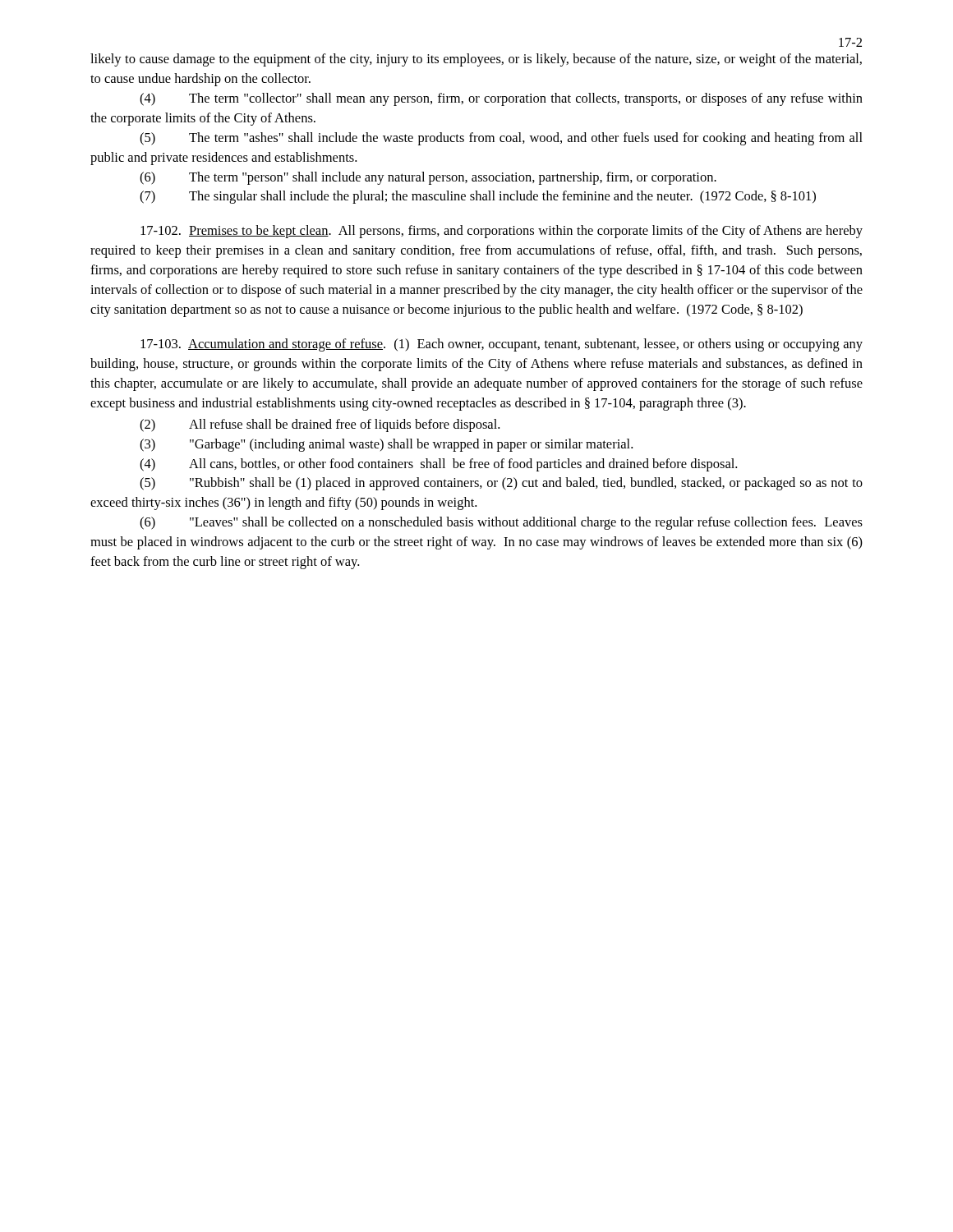Point to the block beginning "(7)The singular shall include the plural;"

pos(476,197)
